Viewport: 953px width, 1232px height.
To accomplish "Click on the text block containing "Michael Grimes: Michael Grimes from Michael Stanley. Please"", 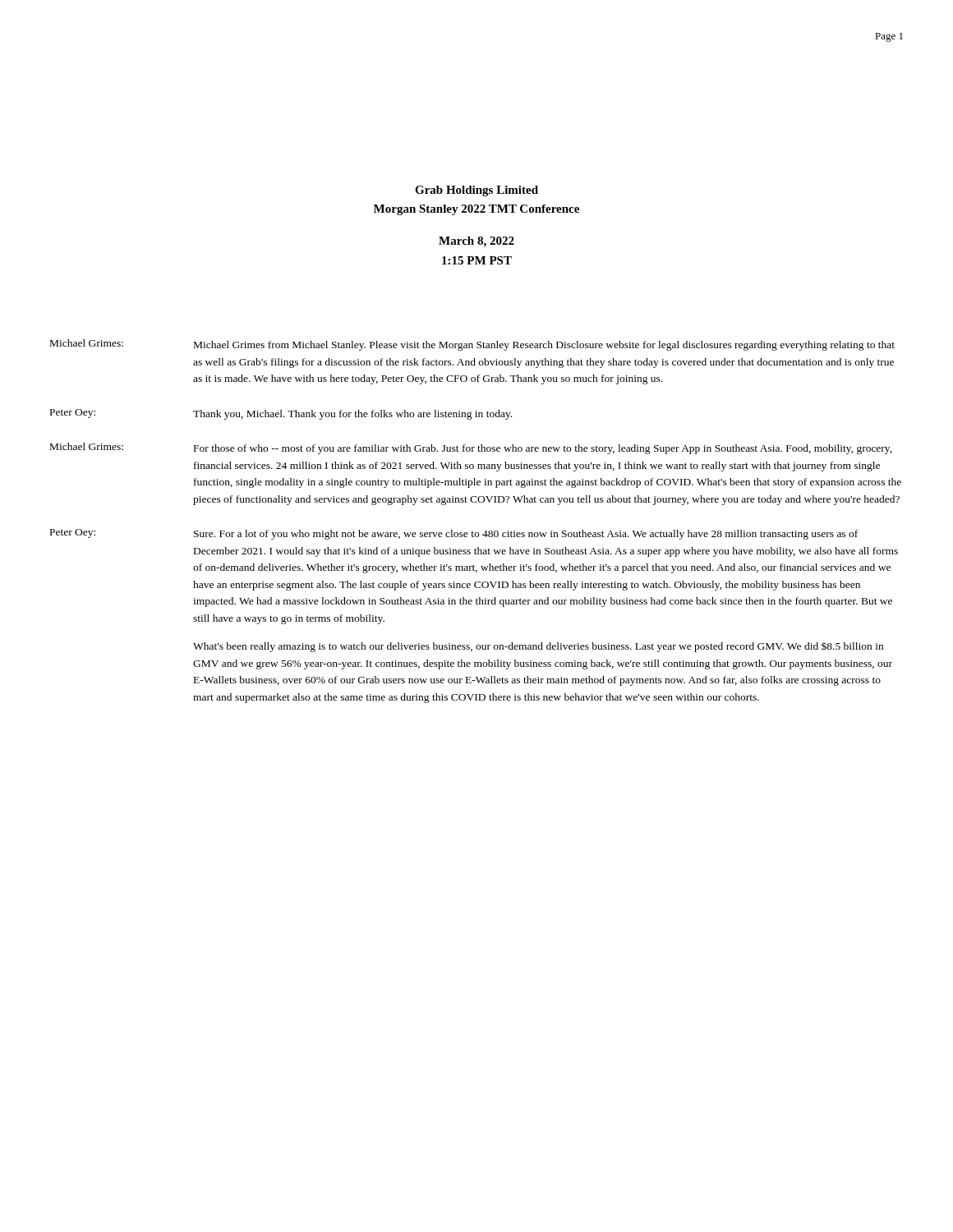I will click(476, 362).
